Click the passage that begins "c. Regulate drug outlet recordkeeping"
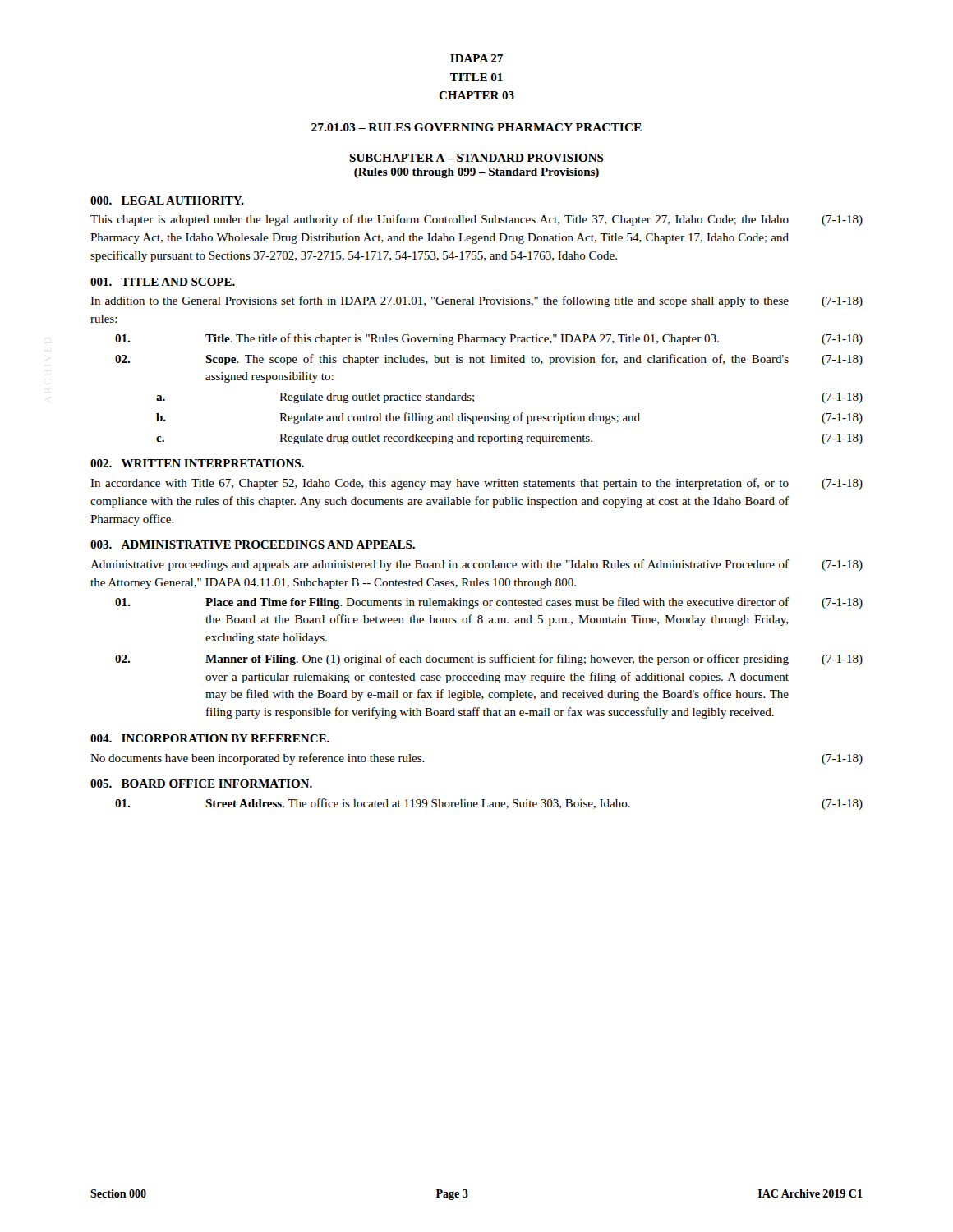953x1232 pixels. [476, 438]
